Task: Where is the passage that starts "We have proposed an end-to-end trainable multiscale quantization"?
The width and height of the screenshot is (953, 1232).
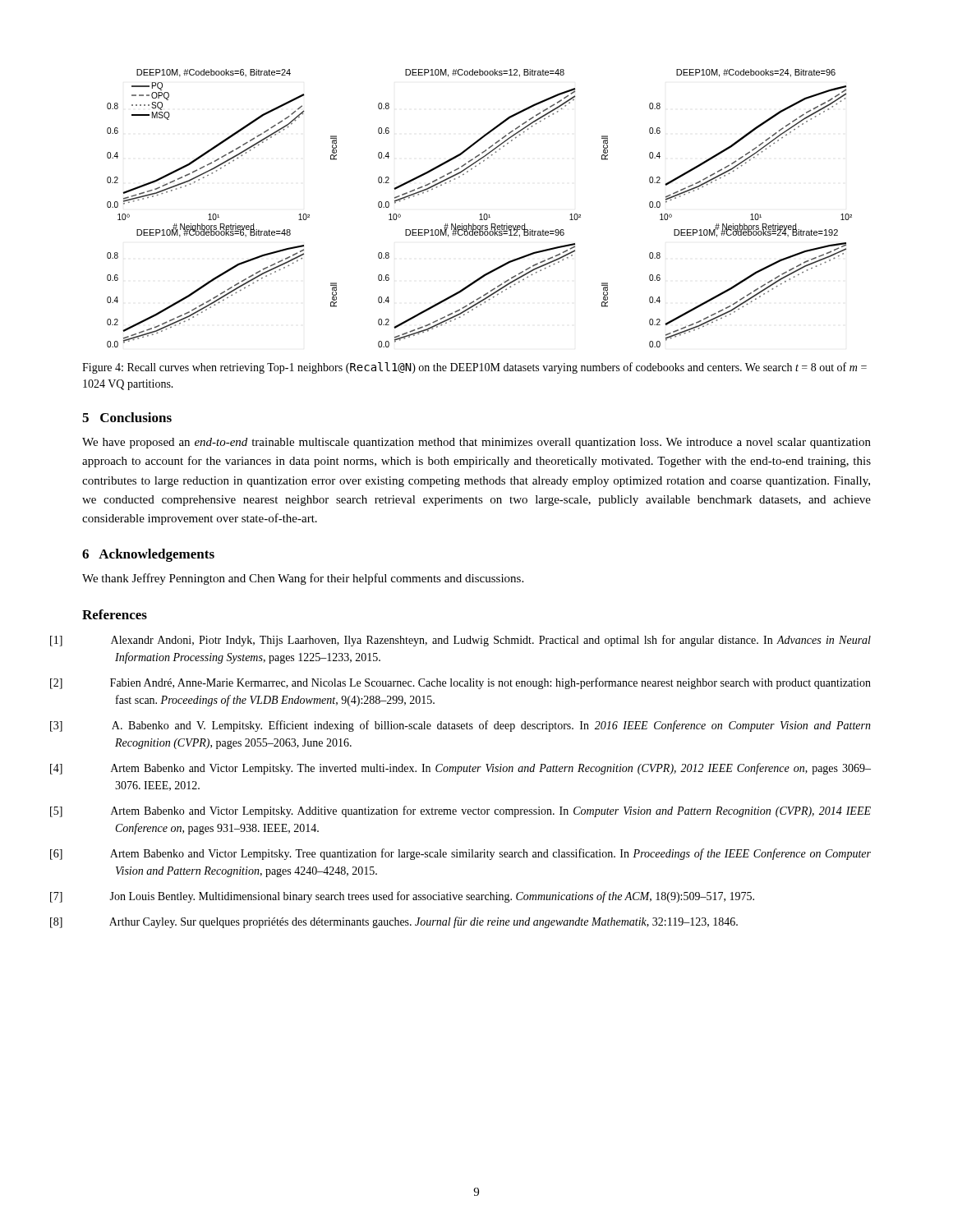Action: coord(476,480)
